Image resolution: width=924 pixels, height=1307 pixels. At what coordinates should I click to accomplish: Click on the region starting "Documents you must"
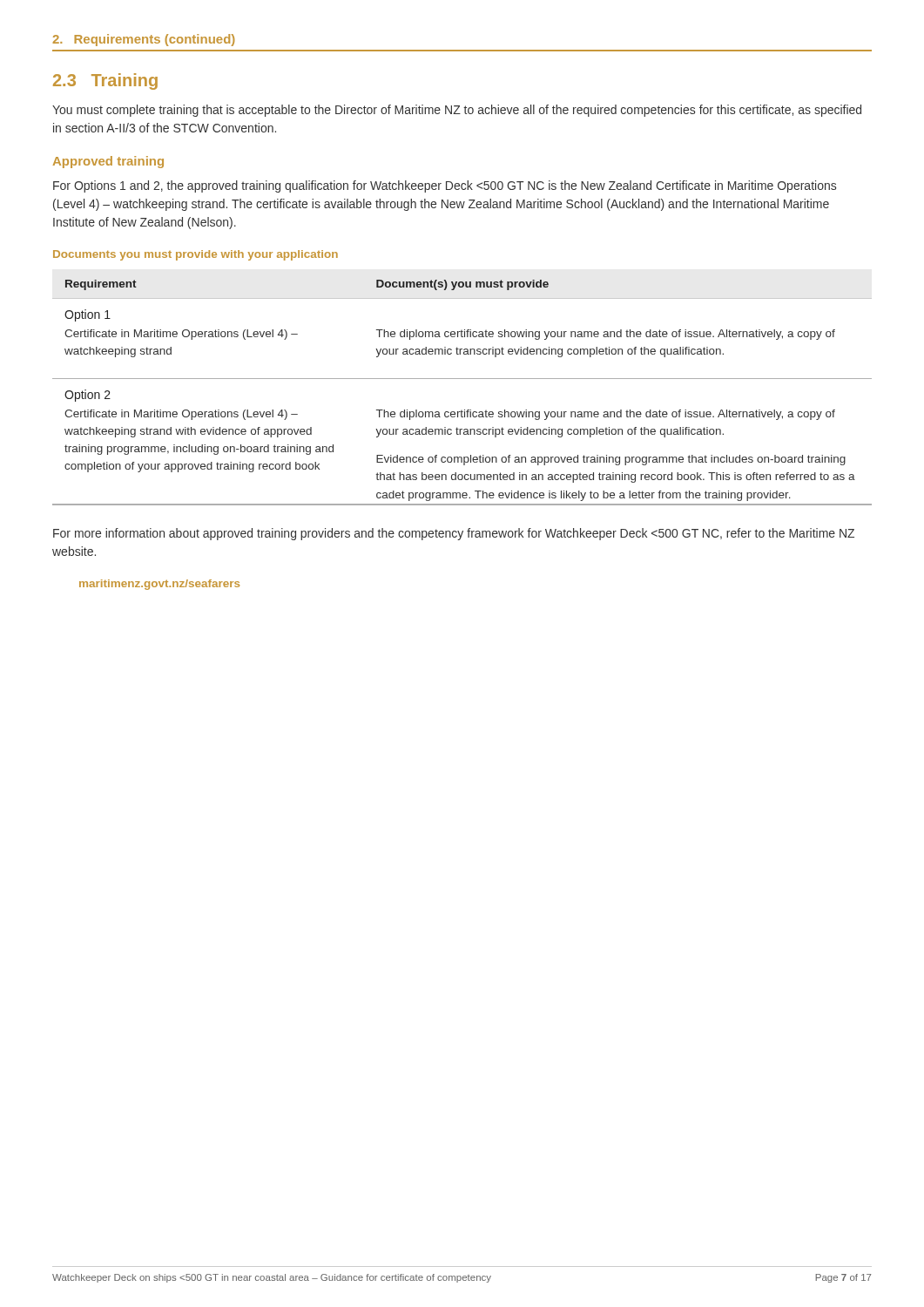point(196,255)
